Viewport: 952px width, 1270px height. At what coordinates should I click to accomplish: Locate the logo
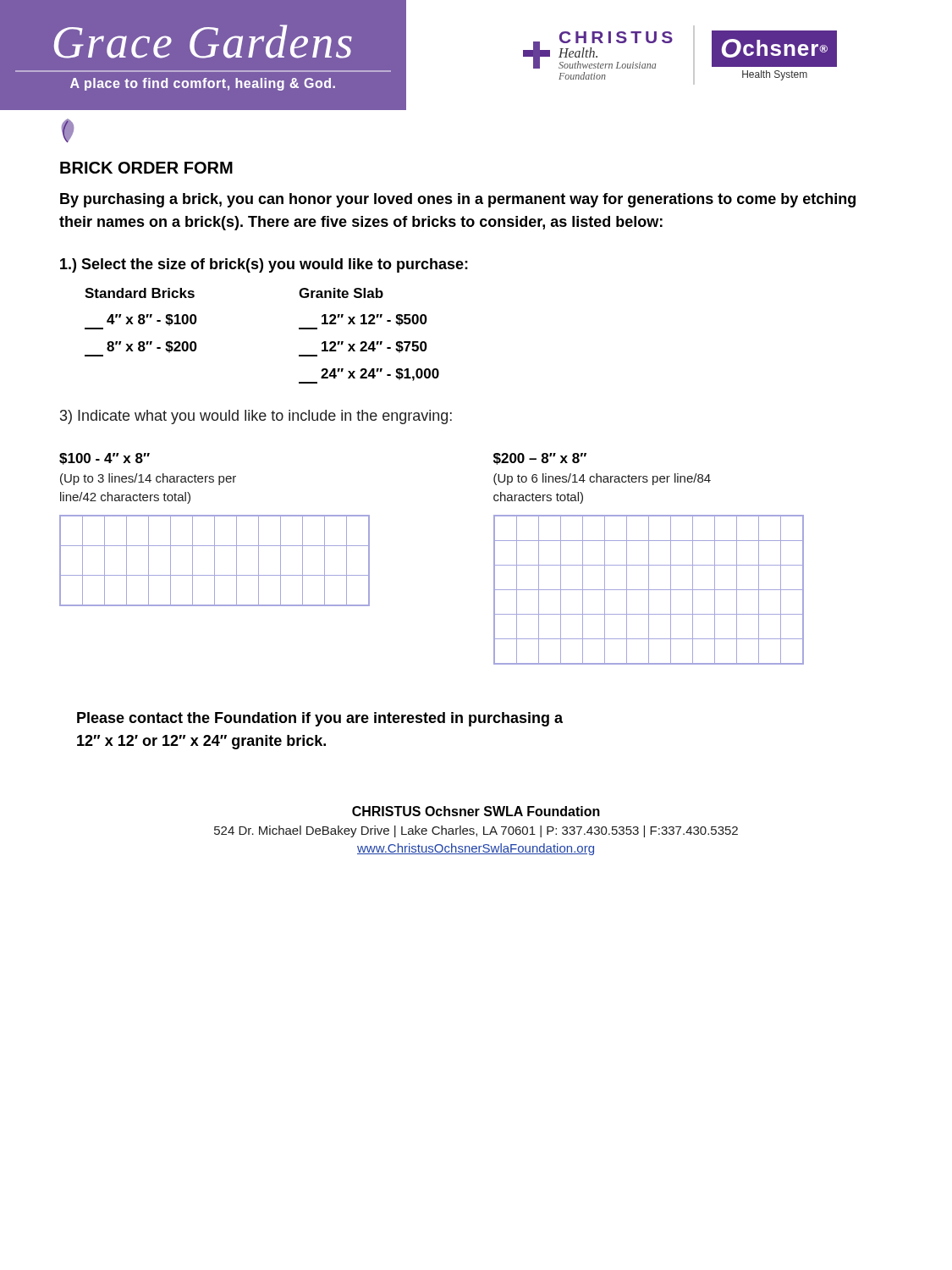click(x=476, y=55)
